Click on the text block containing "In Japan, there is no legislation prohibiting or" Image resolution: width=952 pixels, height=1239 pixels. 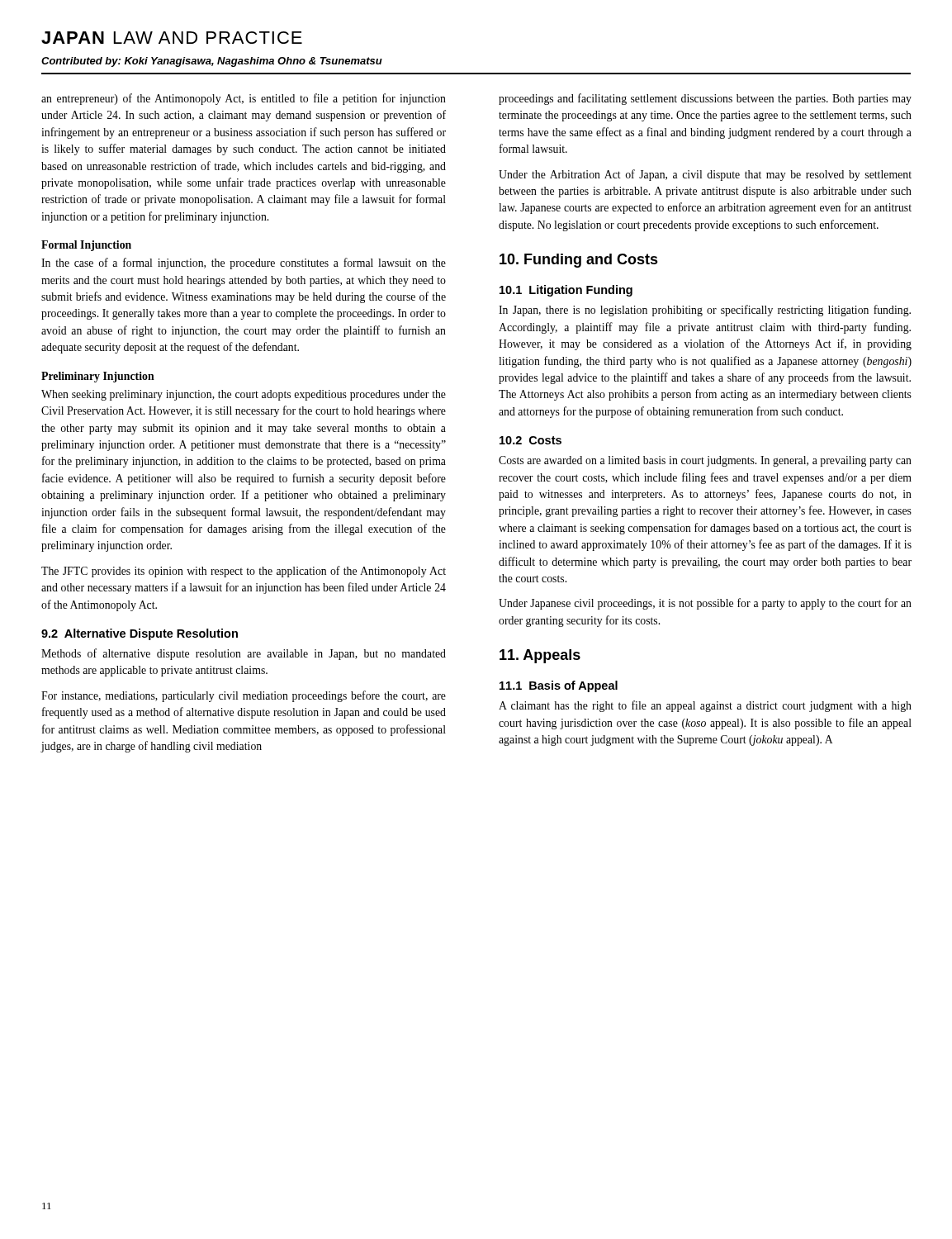coord(705,361)
